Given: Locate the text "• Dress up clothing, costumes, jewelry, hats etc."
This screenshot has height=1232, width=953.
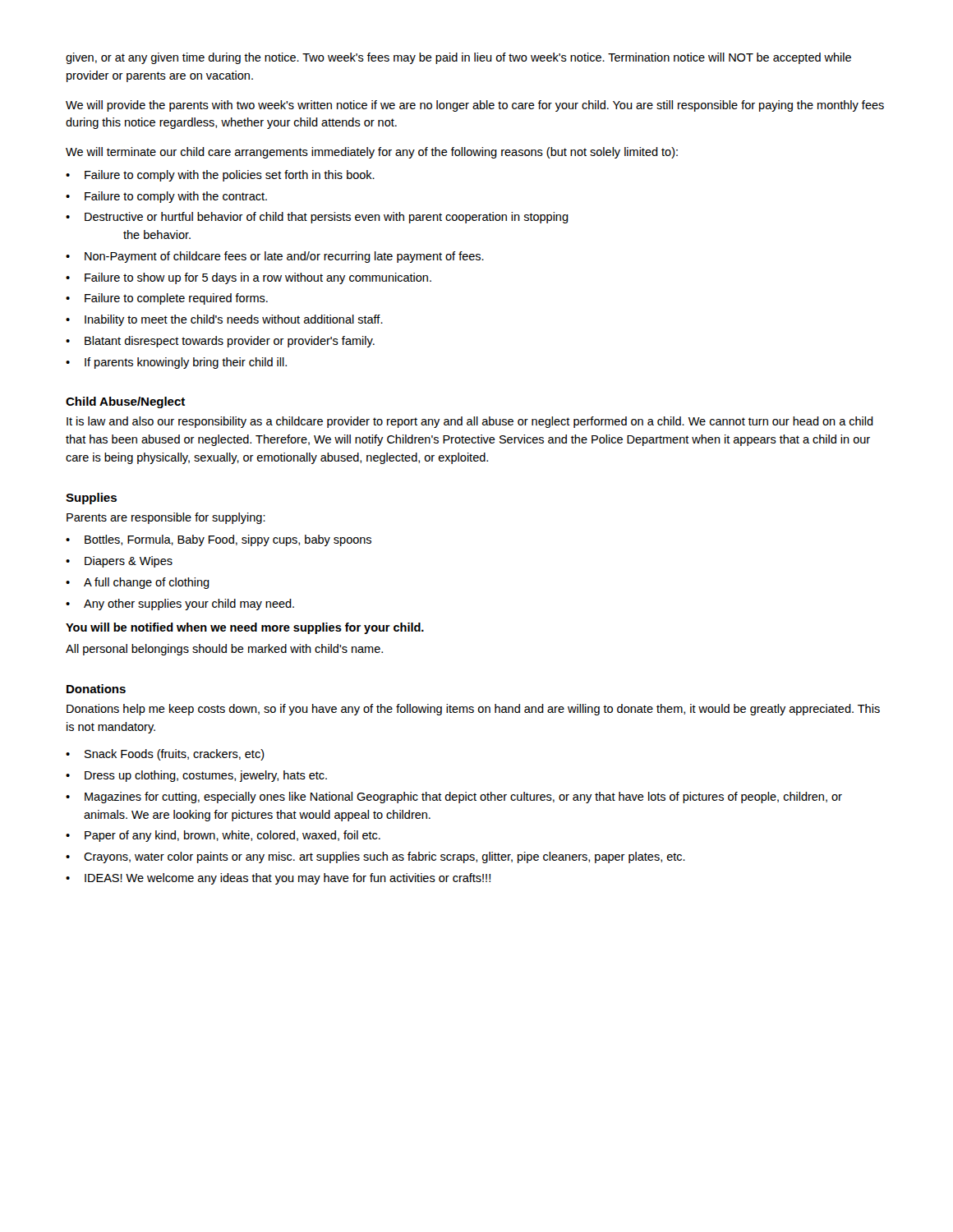Looking at the screenshot, I should (x=196, y=776).
